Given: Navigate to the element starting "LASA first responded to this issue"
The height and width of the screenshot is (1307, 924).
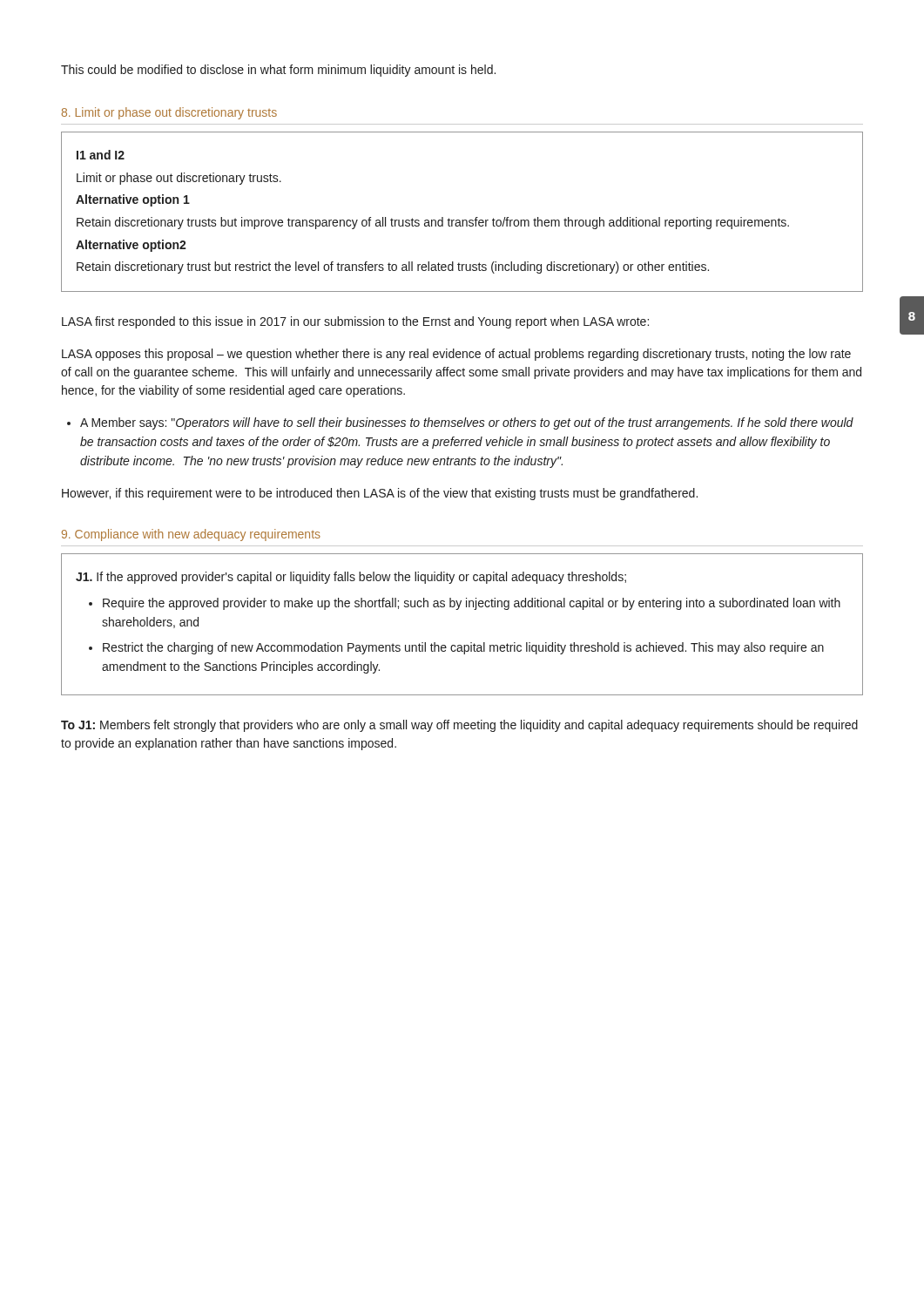Looking at the screenshot, I should [355, 322].
